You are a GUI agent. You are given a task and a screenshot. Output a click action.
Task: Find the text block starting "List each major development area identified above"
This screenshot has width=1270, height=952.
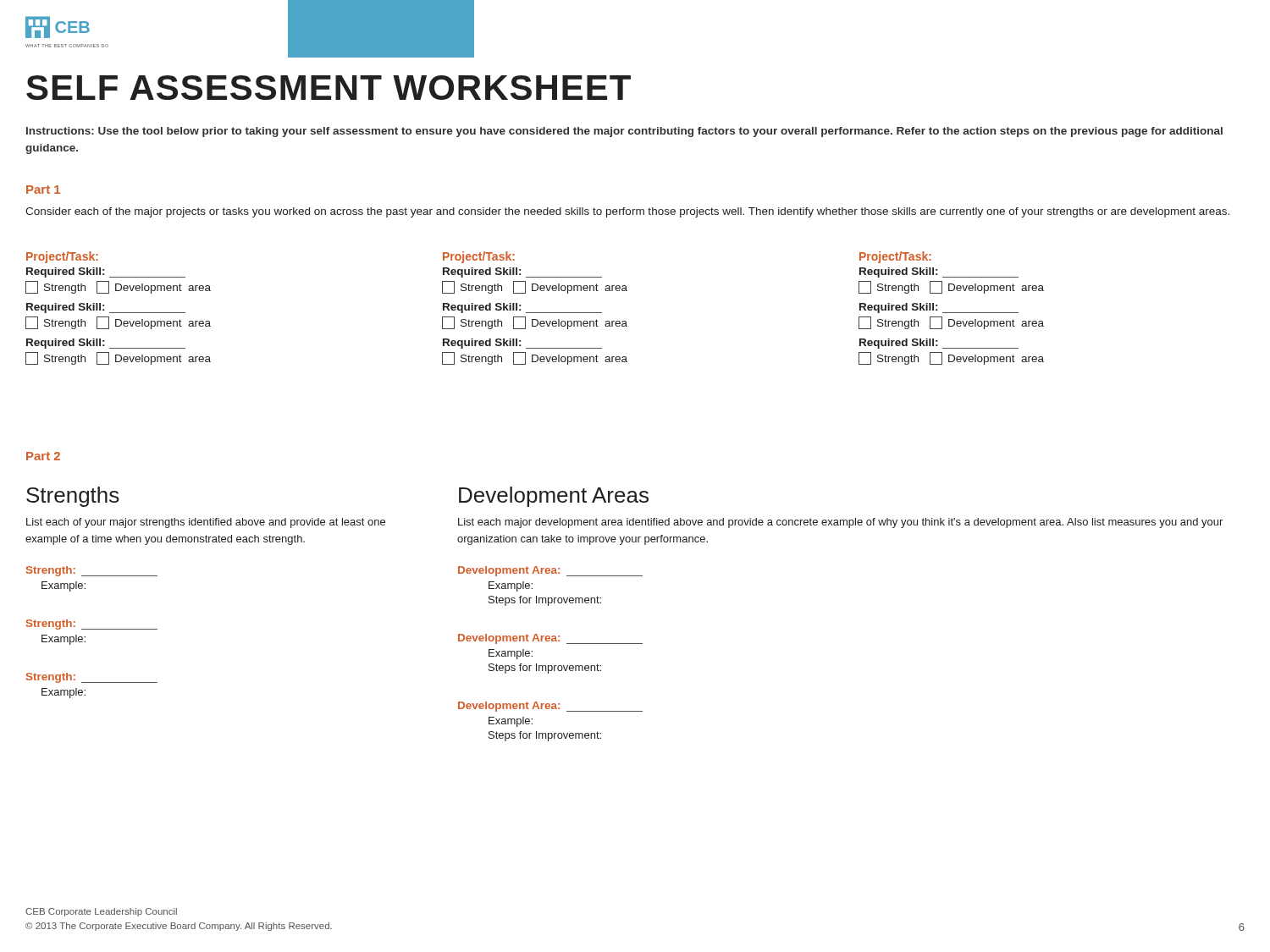pos(847,530)
